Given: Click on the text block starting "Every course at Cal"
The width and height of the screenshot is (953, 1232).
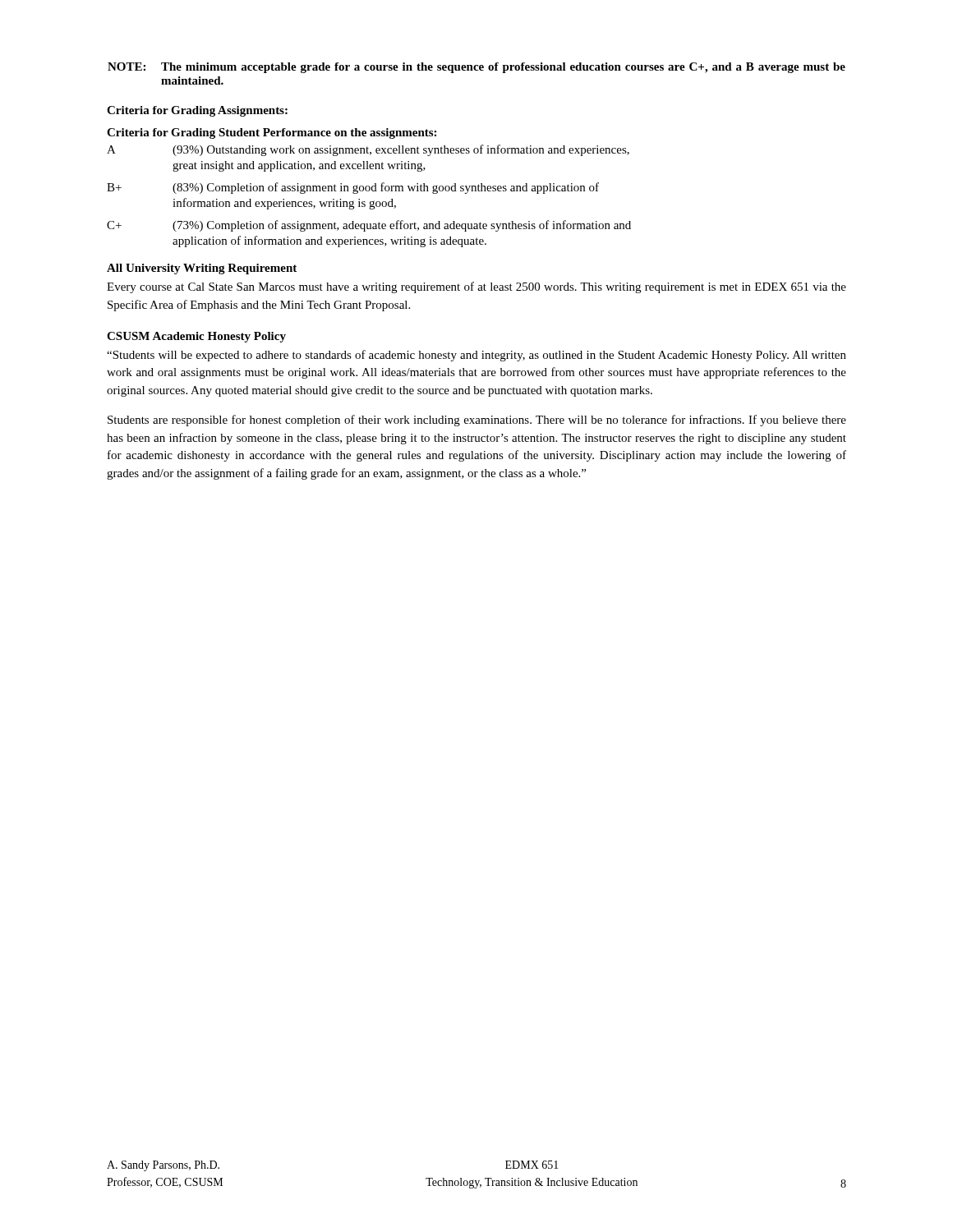Looking at the screenshot, I should (476, 296).
